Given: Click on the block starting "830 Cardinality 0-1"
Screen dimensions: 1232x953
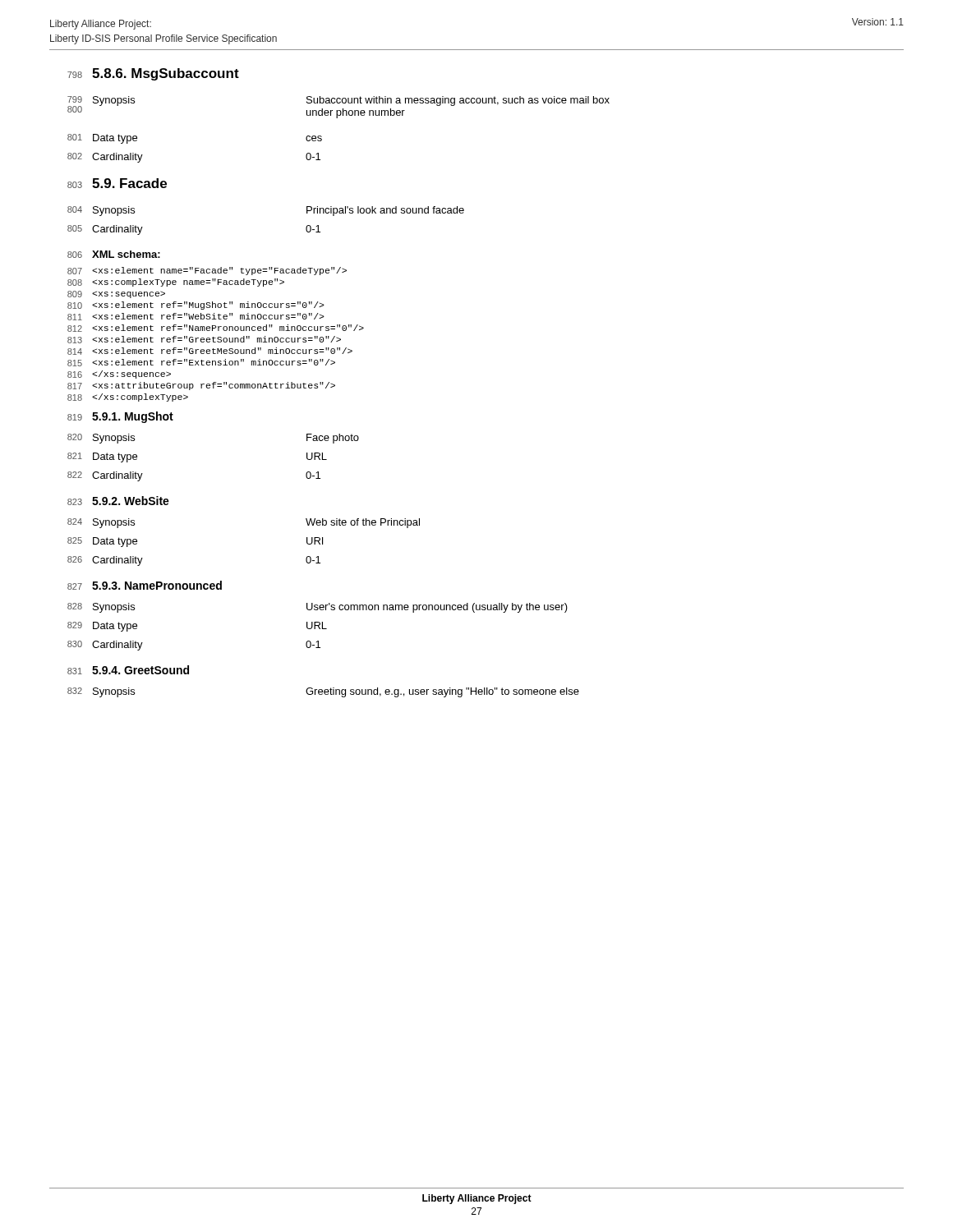Looking at the screenshot, I should tap(107, 645).
